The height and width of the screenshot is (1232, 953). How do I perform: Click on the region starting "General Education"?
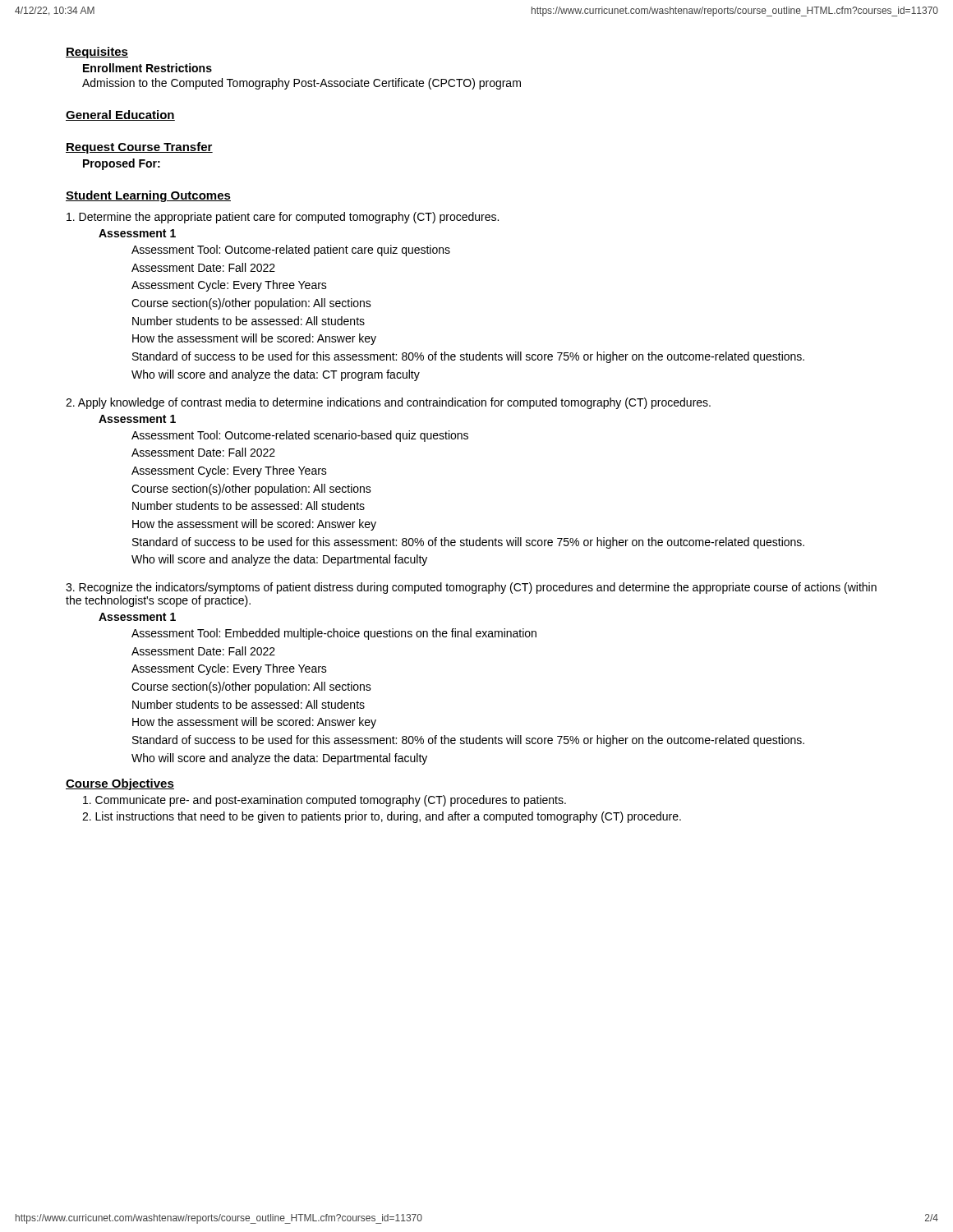tap(120, 115)
